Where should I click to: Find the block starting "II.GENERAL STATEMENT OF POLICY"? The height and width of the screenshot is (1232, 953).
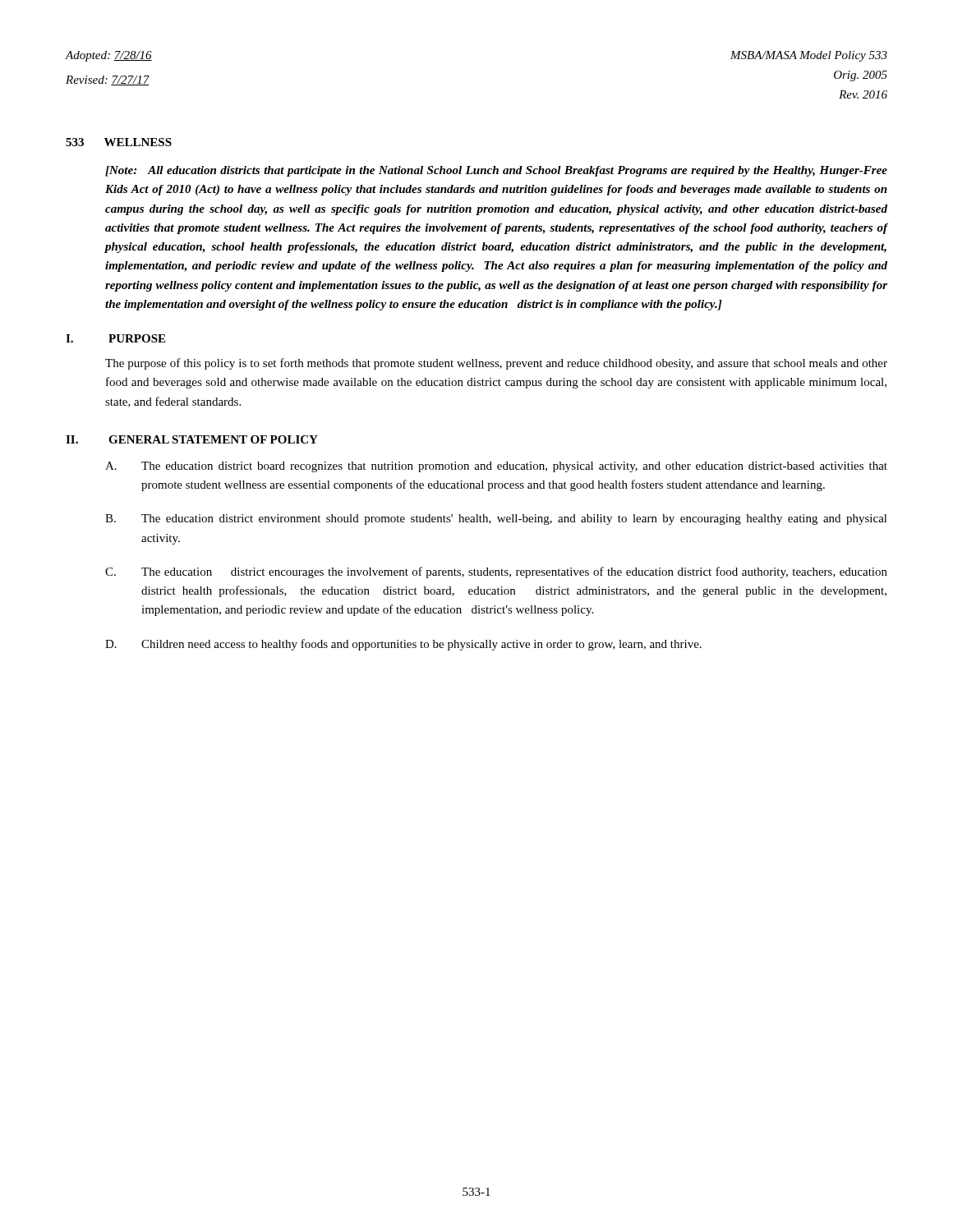pos(192,440)
